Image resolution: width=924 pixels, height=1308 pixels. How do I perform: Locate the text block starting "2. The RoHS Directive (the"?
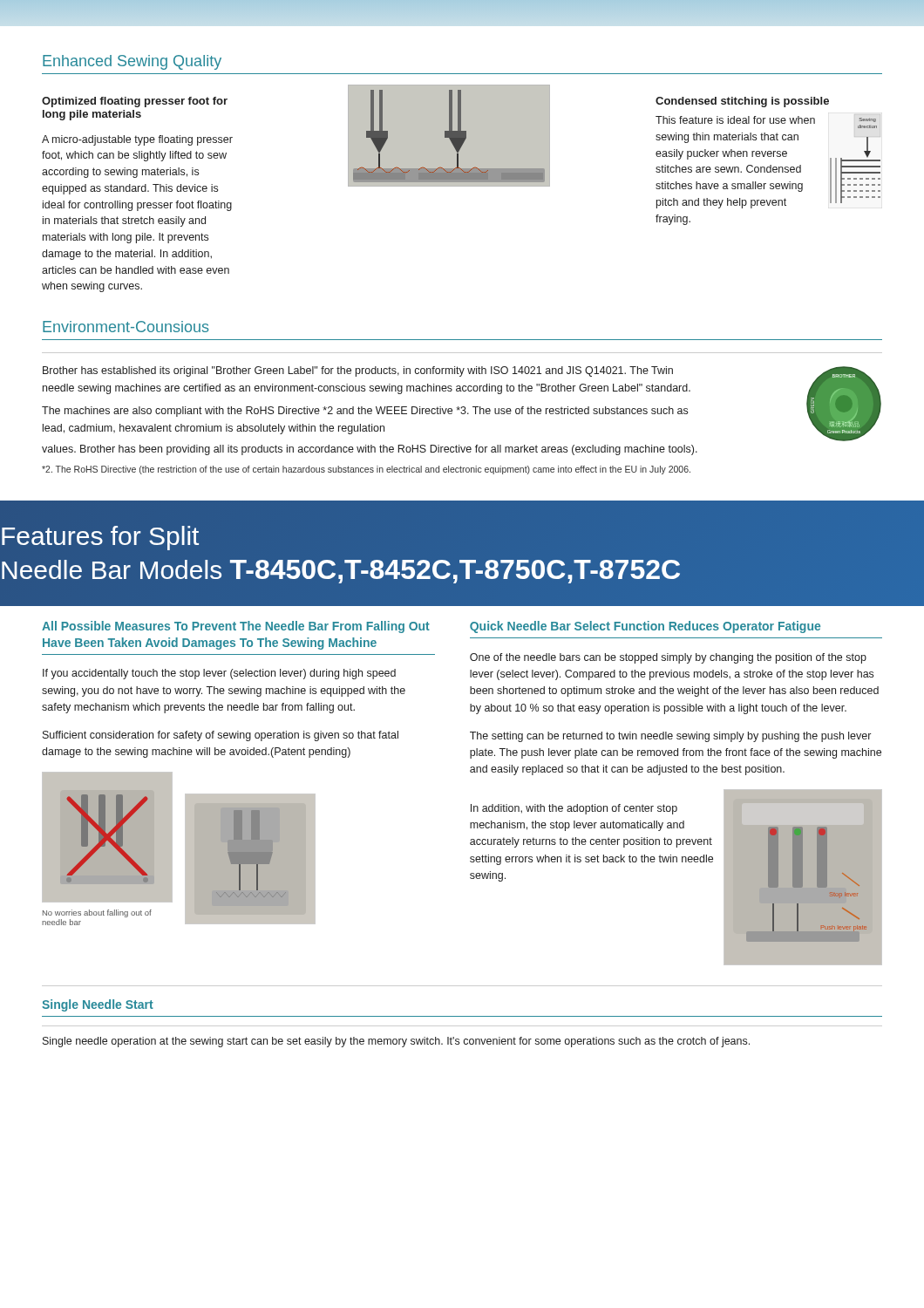(x=371, y=469)
